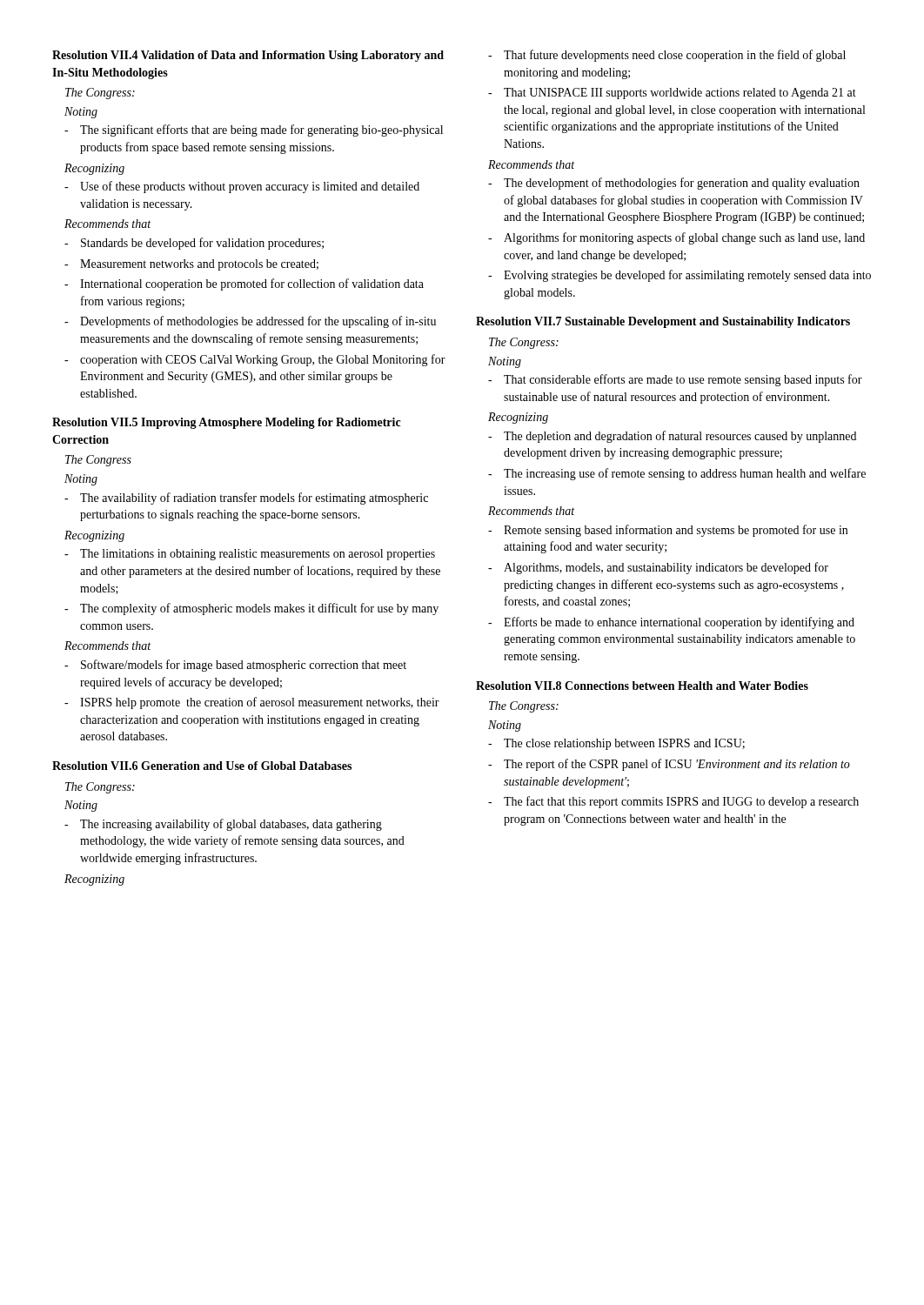Select the section header that says "Resolution VII.6 Generation and"
Image resolution: width=924 pixels, height=1305 pixels.
pos(202,766)
